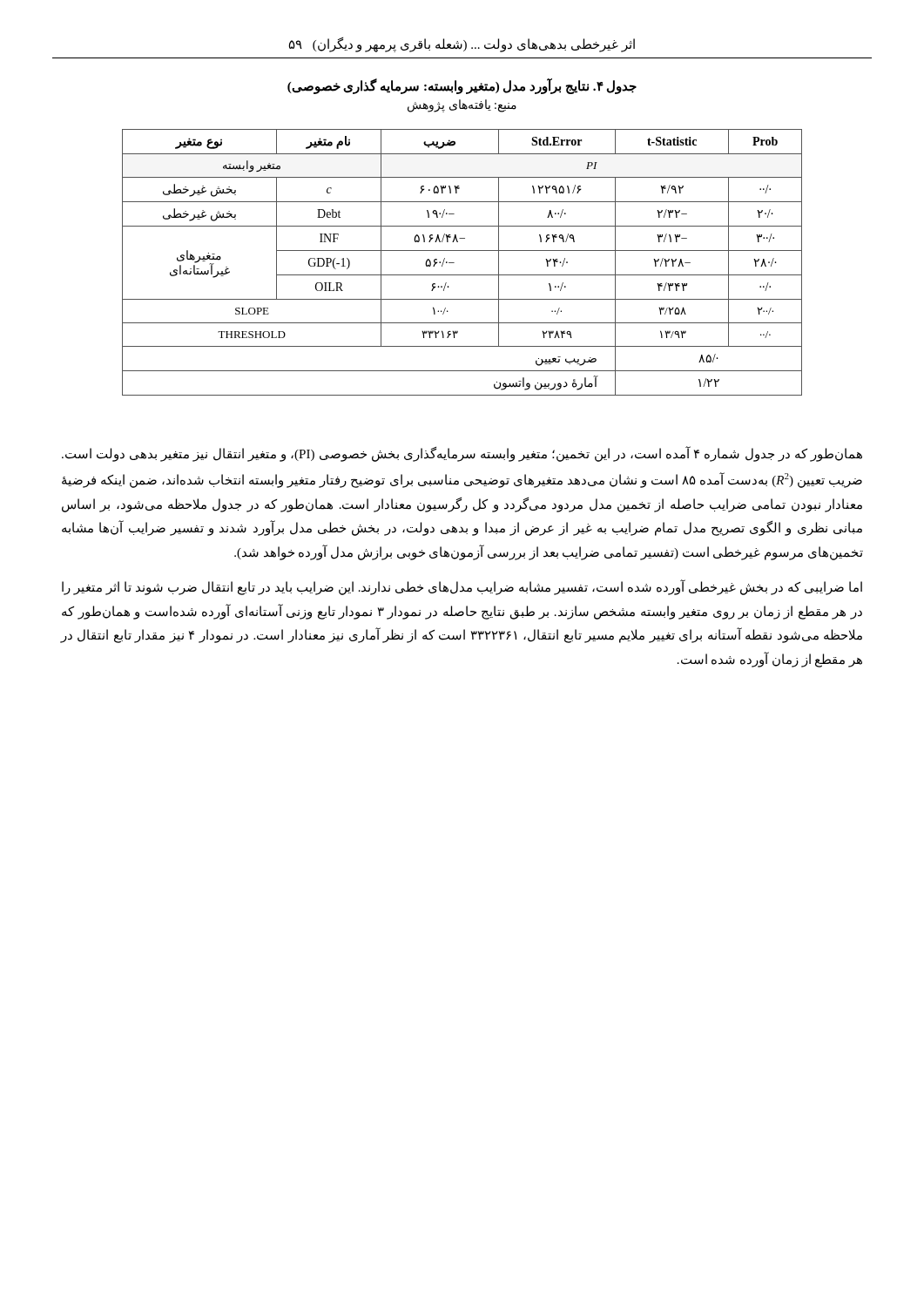924x1307 pixels.
Task: Find the table that mentions "نام متغیر"
Action: 462,262
